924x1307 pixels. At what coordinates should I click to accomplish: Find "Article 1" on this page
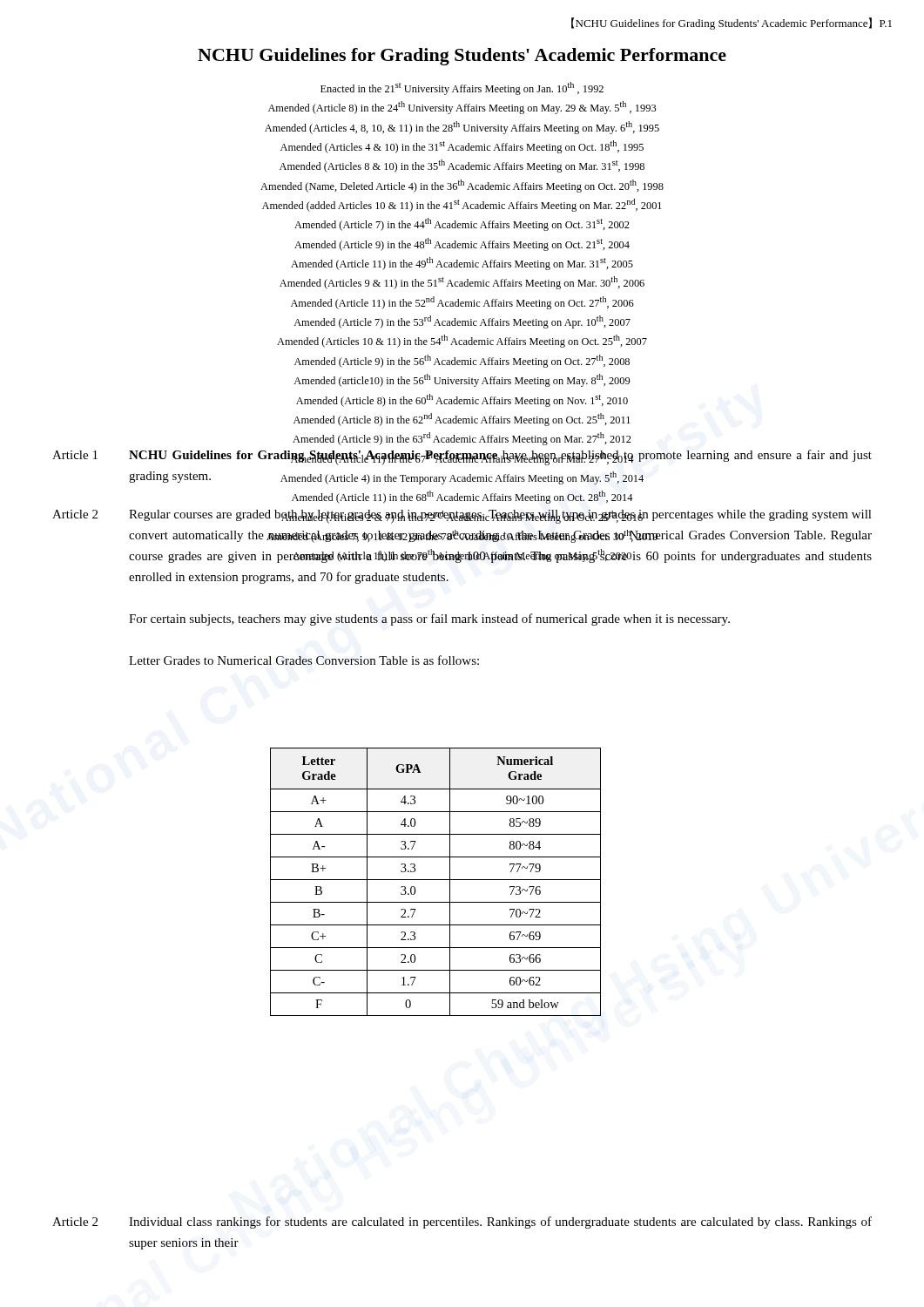click(75, 455)
